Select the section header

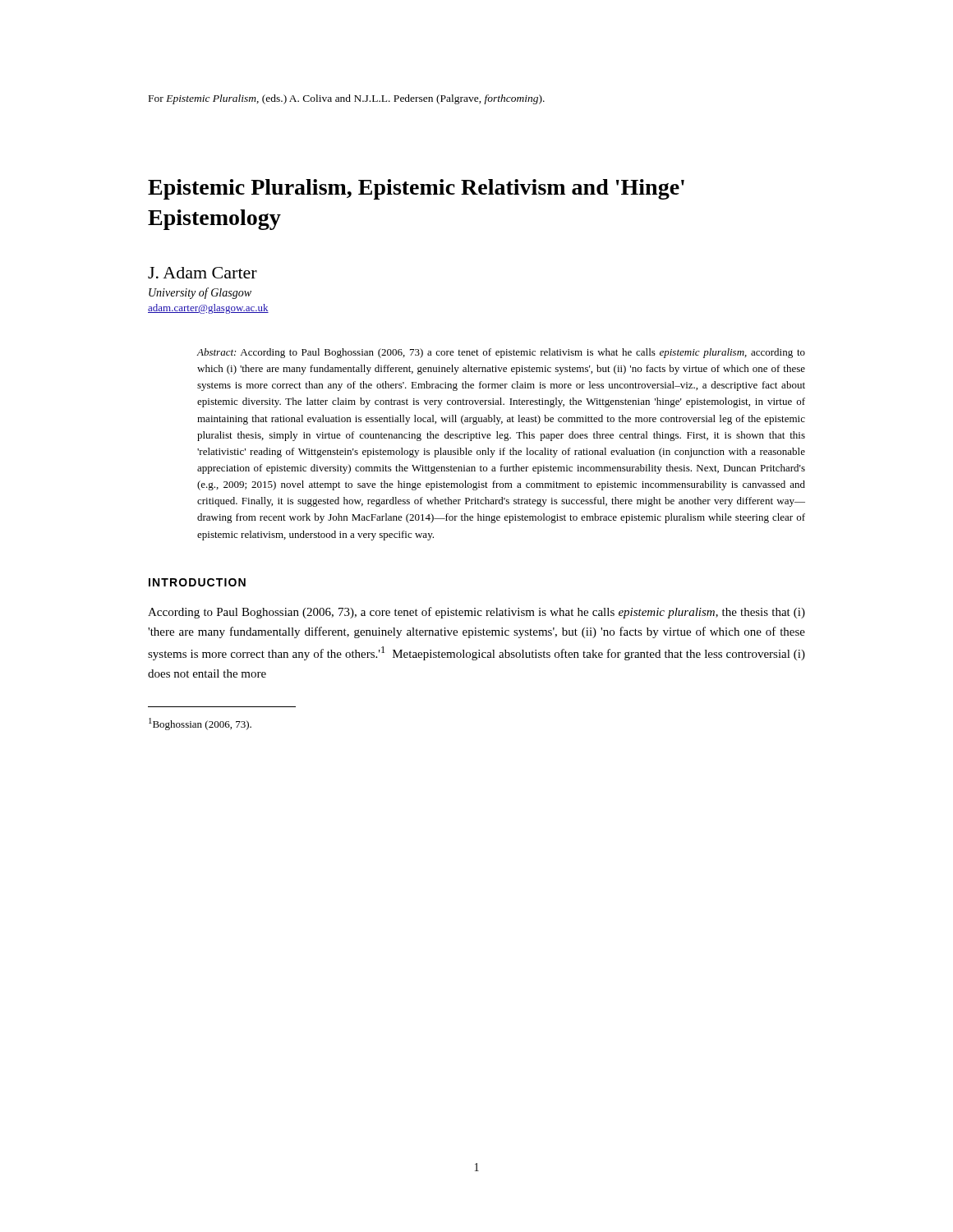(198, 582)
